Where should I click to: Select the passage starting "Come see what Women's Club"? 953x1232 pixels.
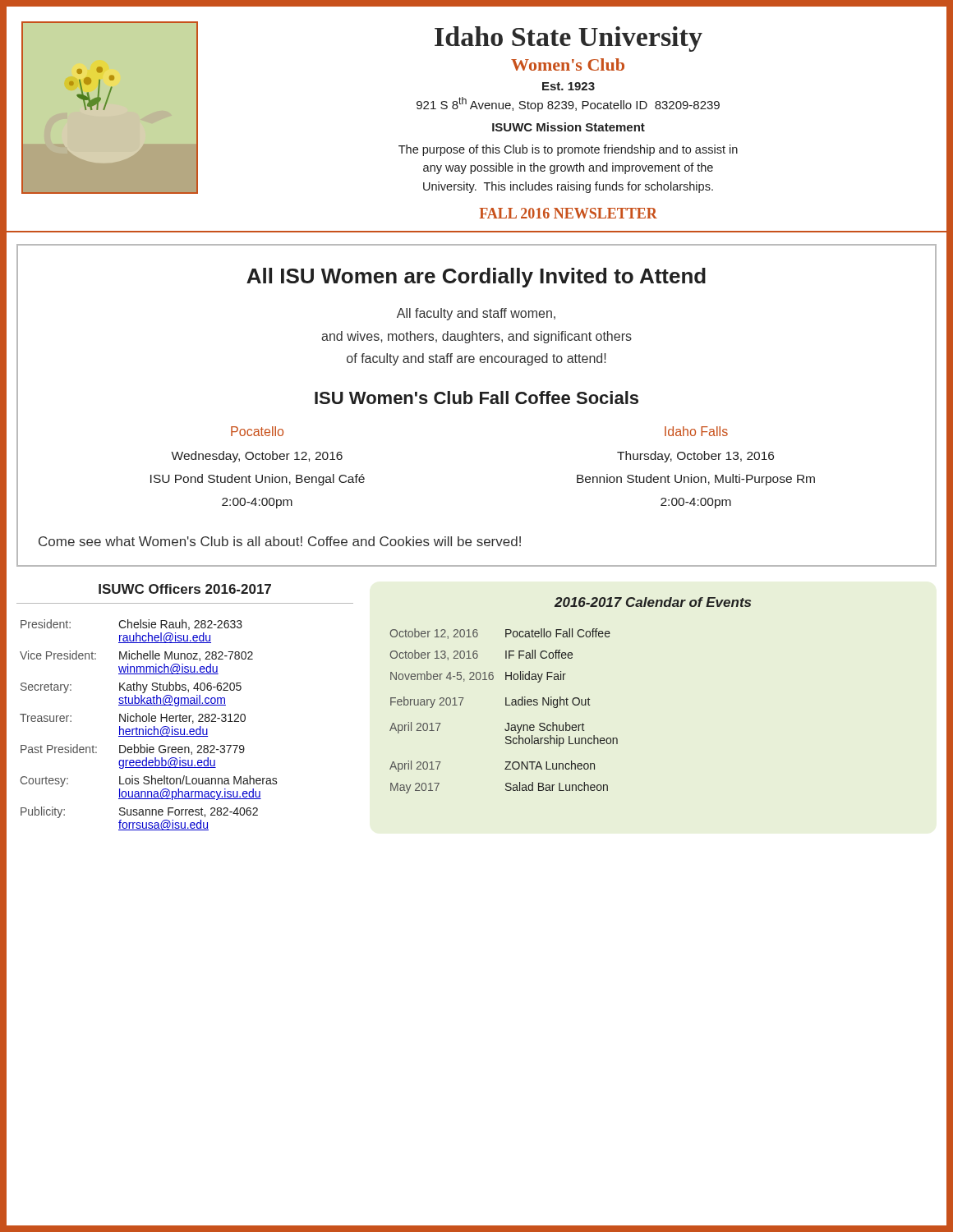click(x=280, y=542)
